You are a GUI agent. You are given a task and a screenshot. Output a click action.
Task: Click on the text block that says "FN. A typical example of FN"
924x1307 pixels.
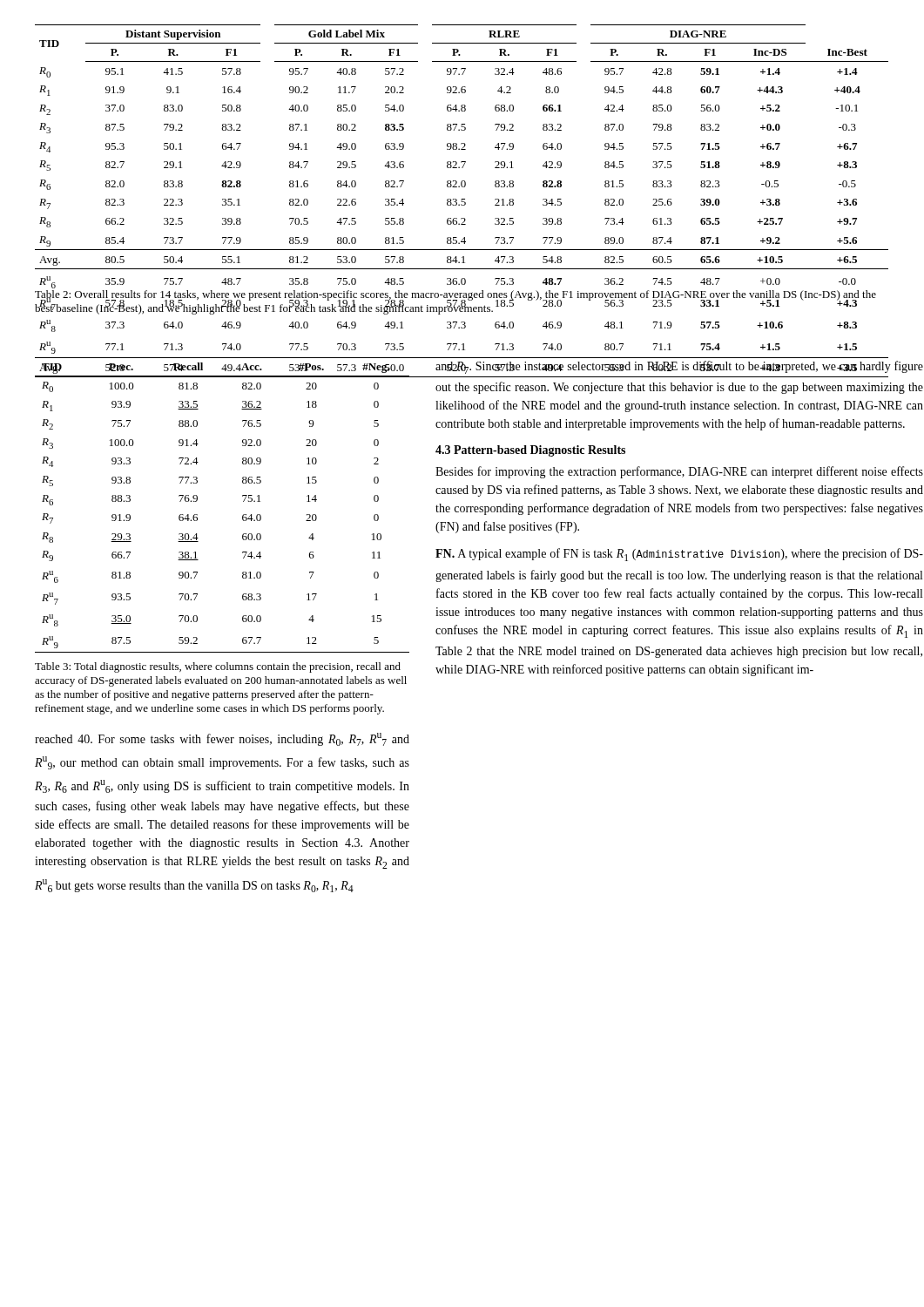click(x=679, y=612)
